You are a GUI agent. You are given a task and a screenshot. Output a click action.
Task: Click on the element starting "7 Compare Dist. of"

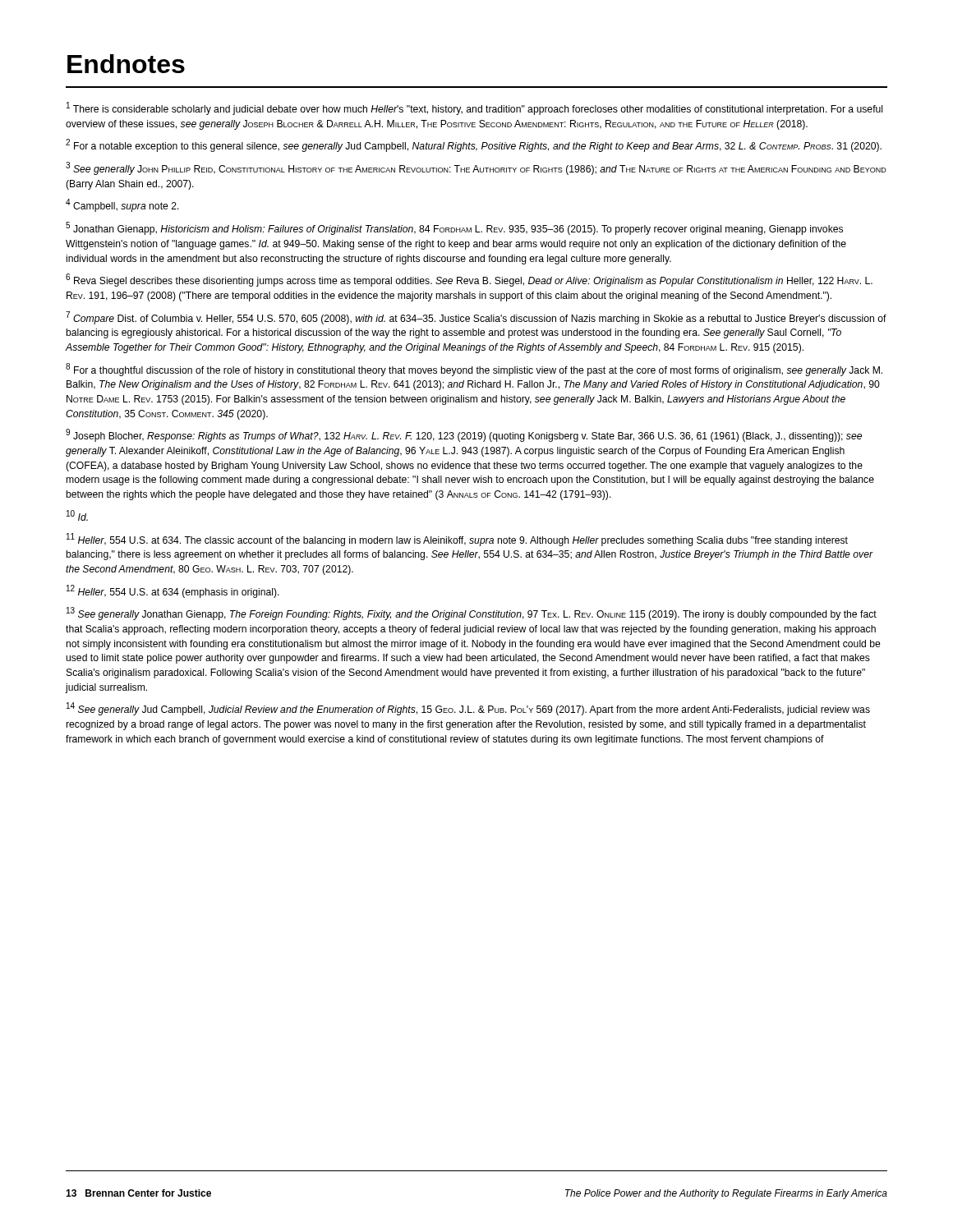click(476, 332)
